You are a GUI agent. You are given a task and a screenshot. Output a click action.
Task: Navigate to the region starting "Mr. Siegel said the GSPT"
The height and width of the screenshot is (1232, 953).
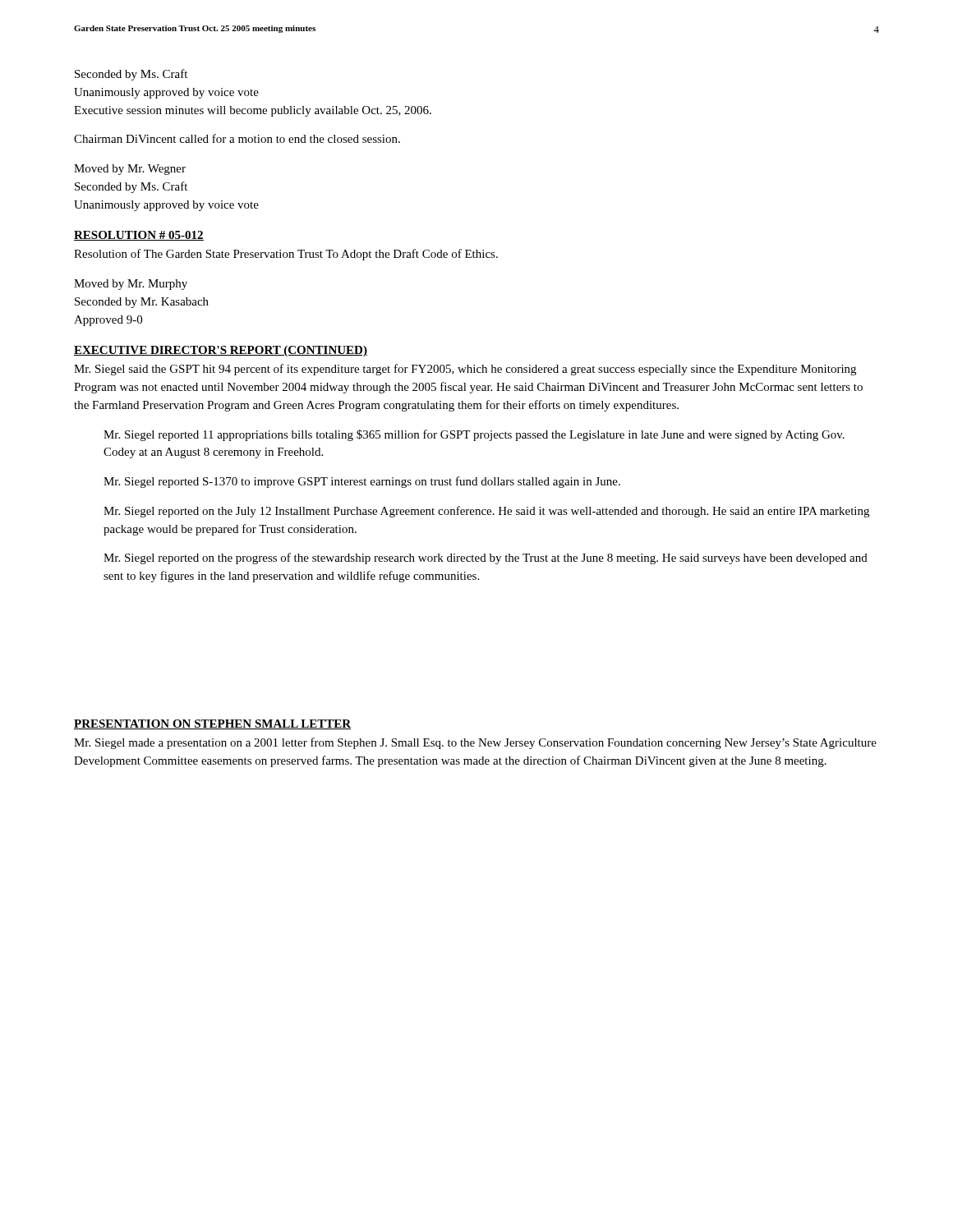coord(468,387)
